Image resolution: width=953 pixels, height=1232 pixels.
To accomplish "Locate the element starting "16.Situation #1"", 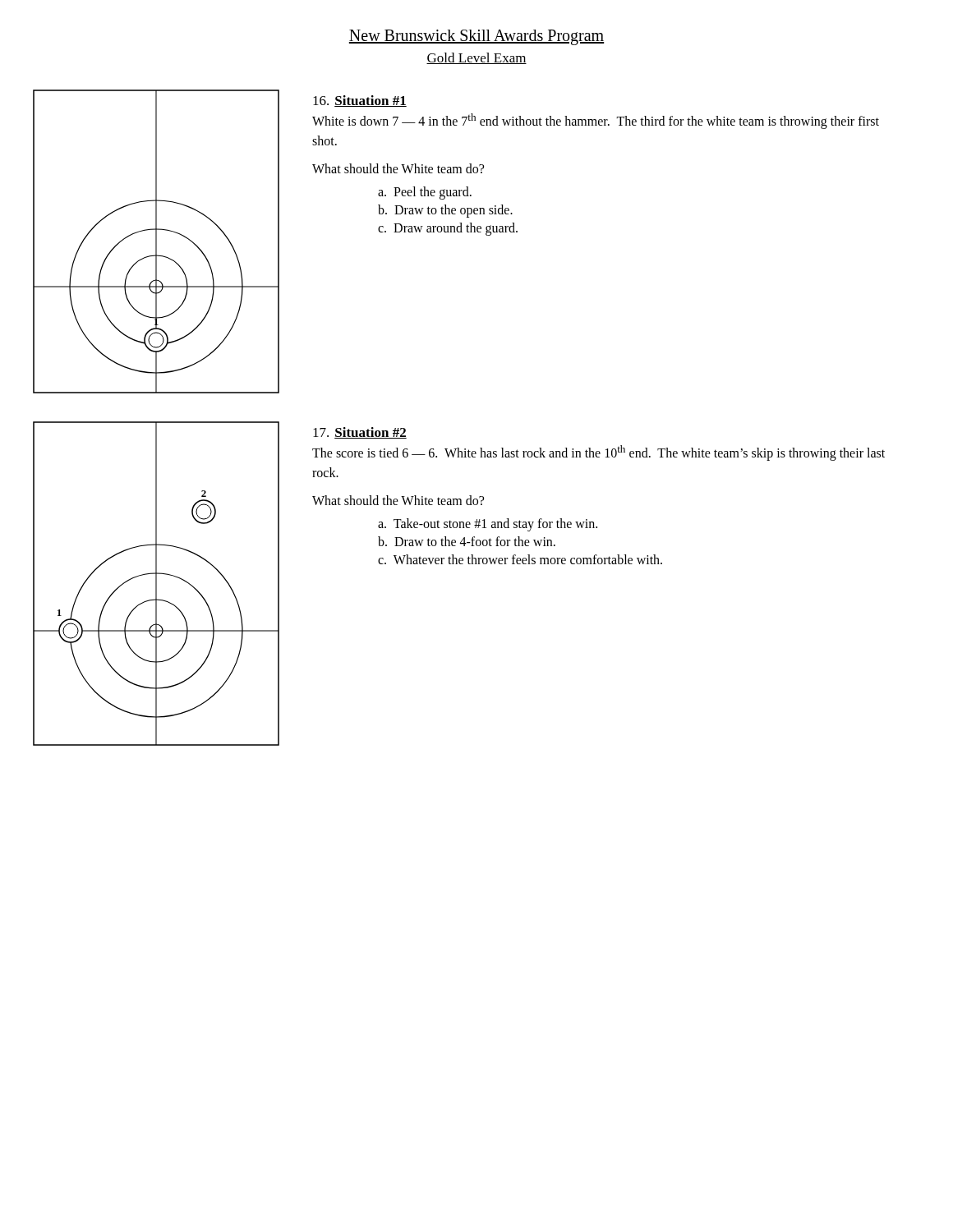I will [x=359, y=101].
